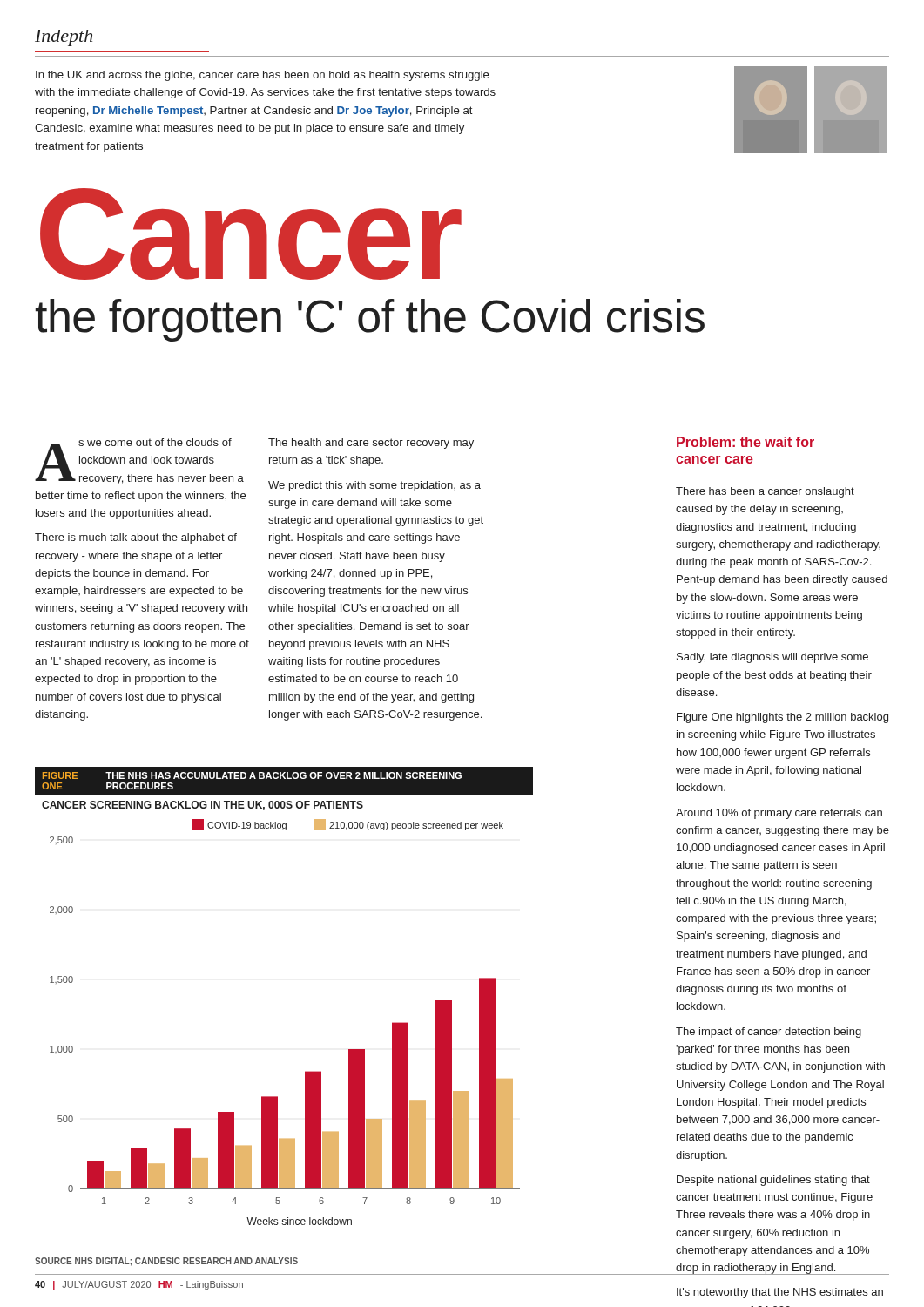
Task: Point to the title beginning "Cancer the forgotten 'C' of"
Action: tap(462, 256)
